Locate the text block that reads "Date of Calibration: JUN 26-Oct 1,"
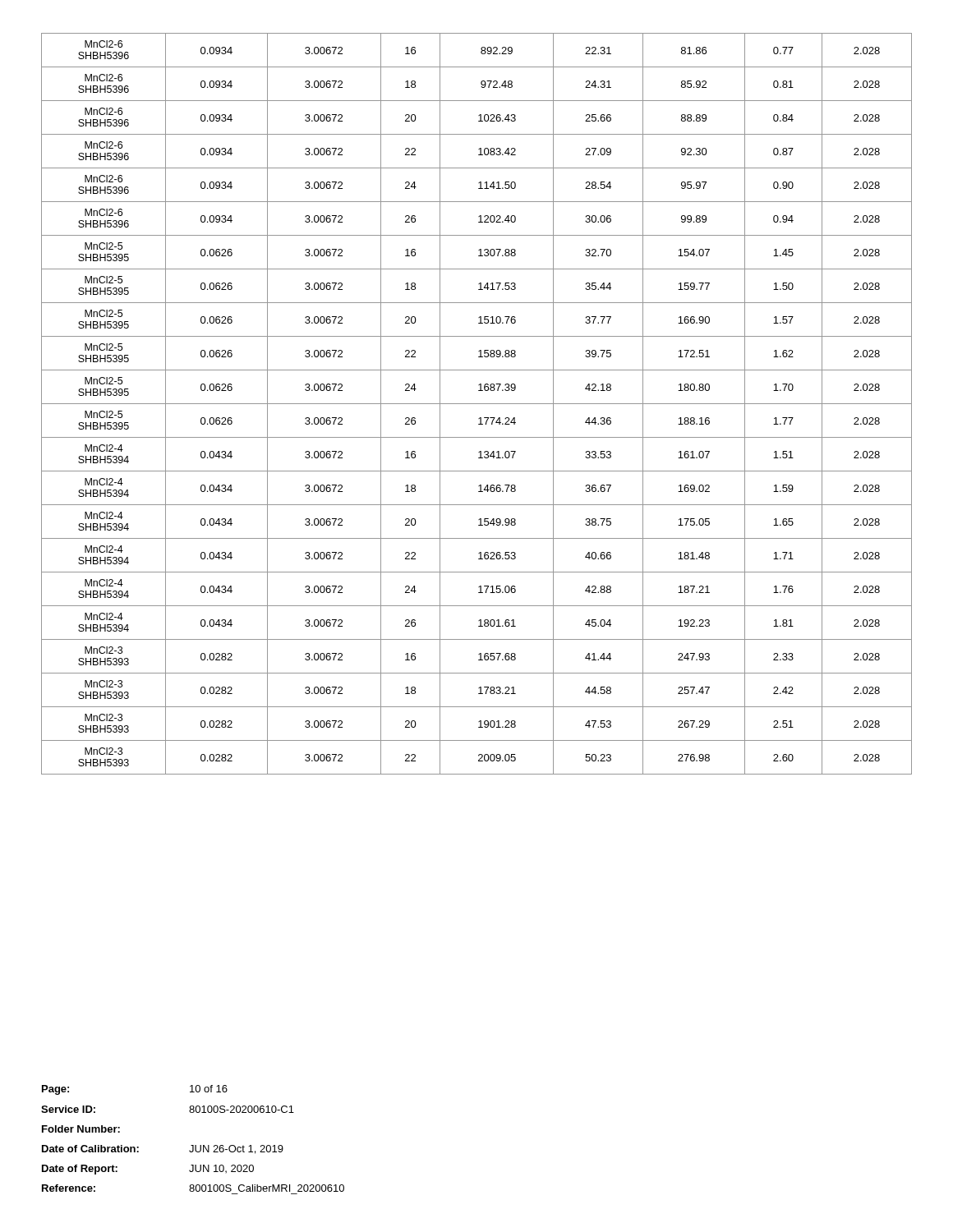Image resolution: width=953 pixels, height=1232 pixels. (89, 1149)
